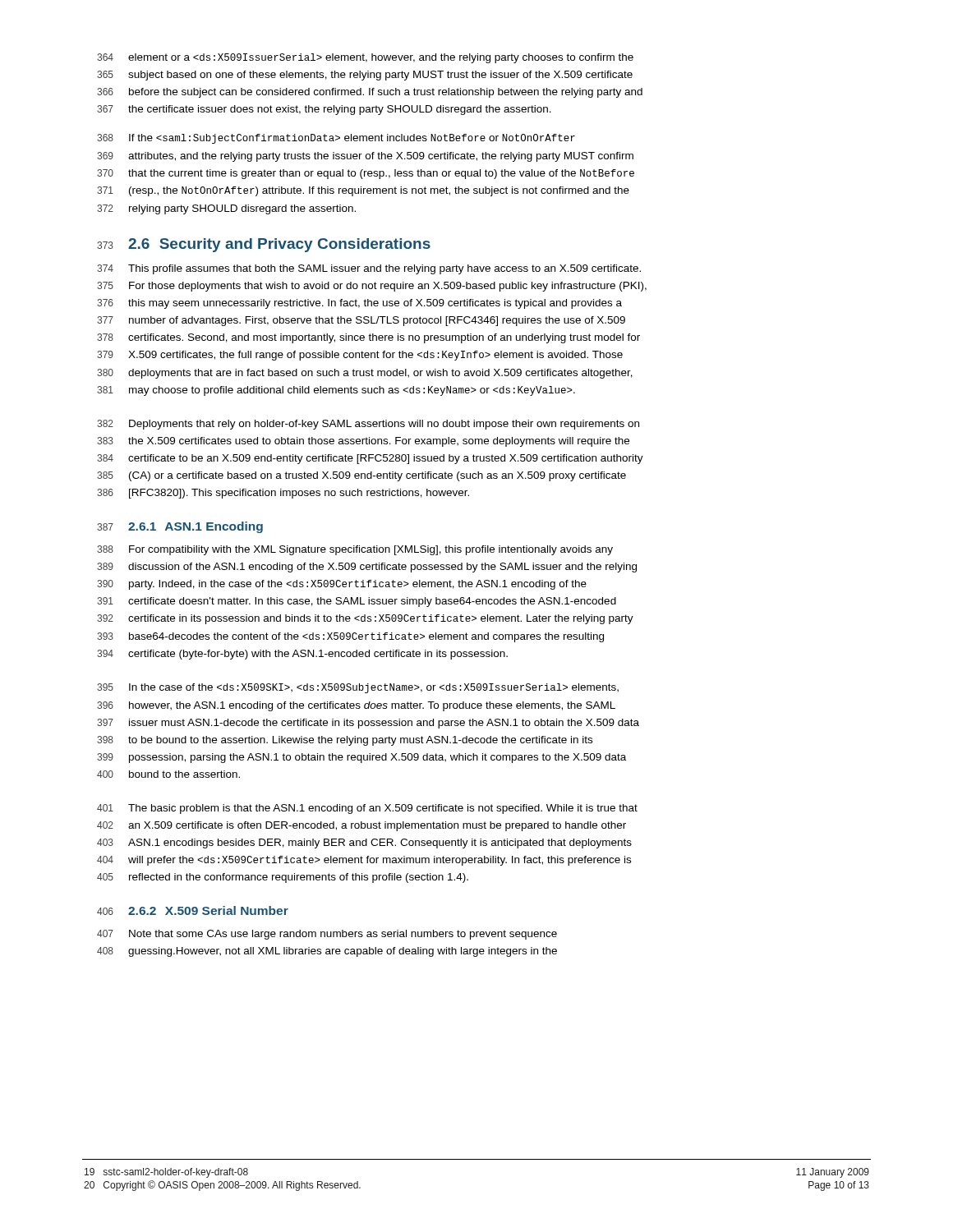Navigate to the text starting "387 2.6.1 ASN.1 Encoding"
The image size is (953, 1232).
coord(173,526)
